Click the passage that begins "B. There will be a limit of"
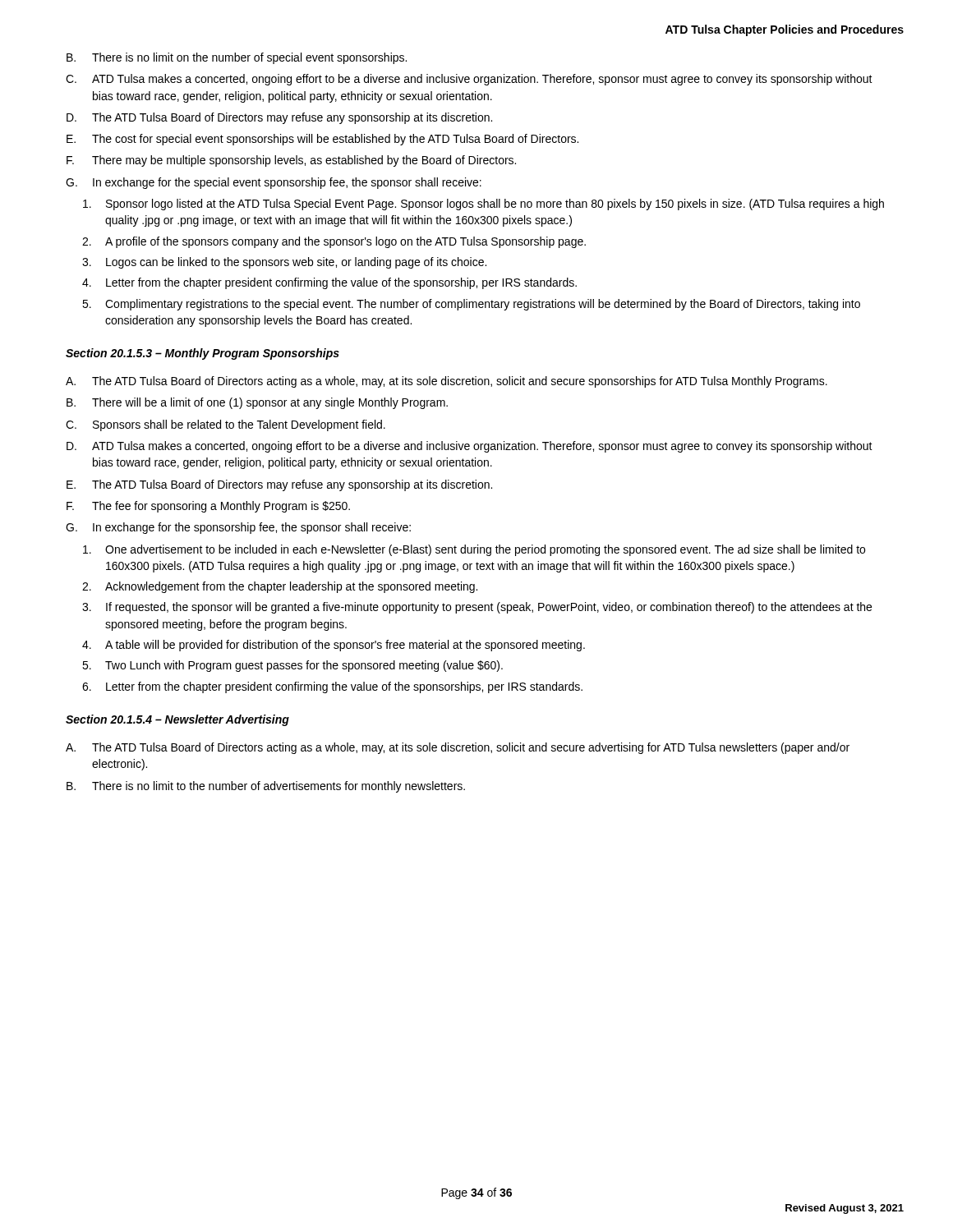 click(257, 403)
